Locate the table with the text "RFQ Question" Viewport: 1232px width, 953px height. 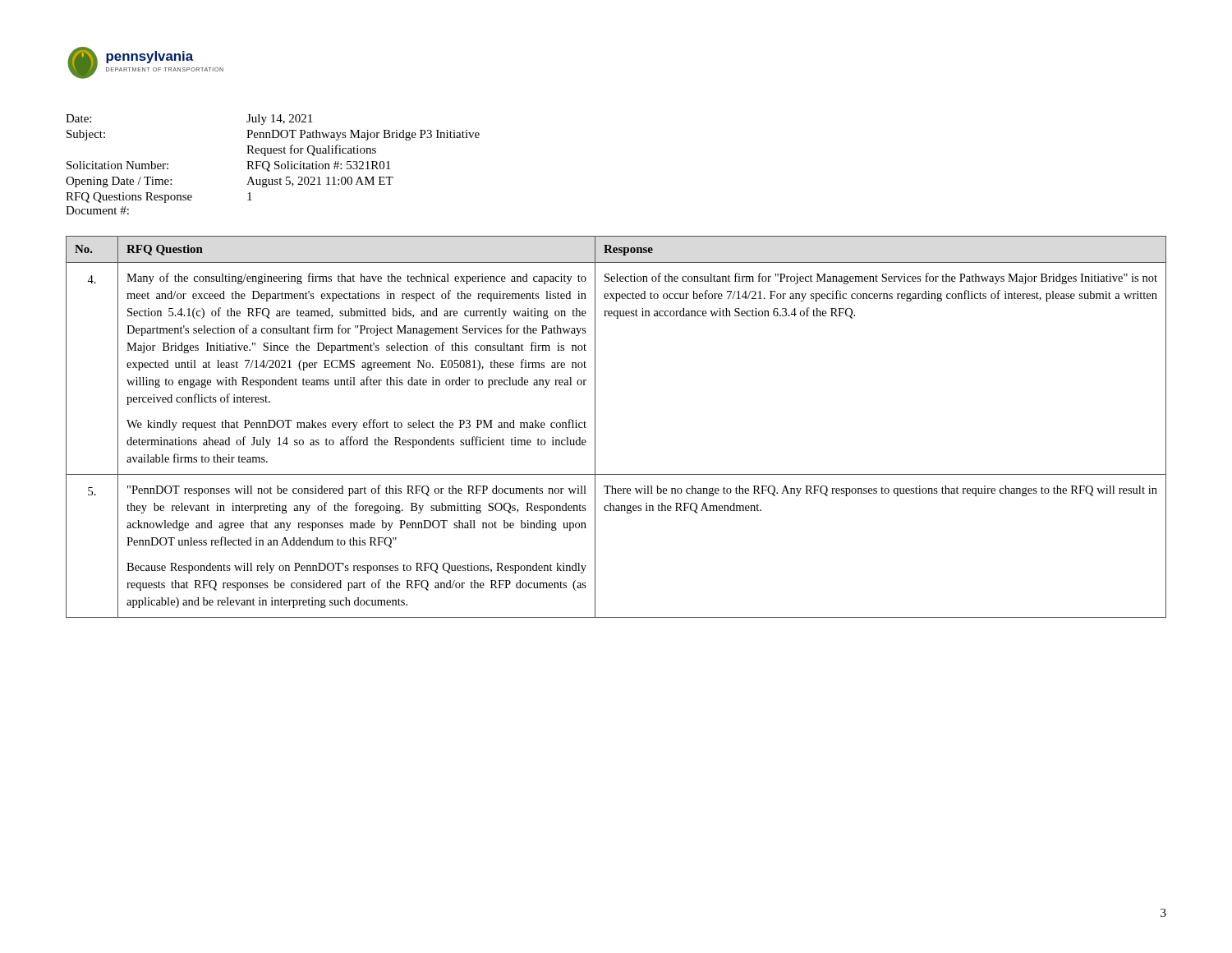[x=616, y=427]
